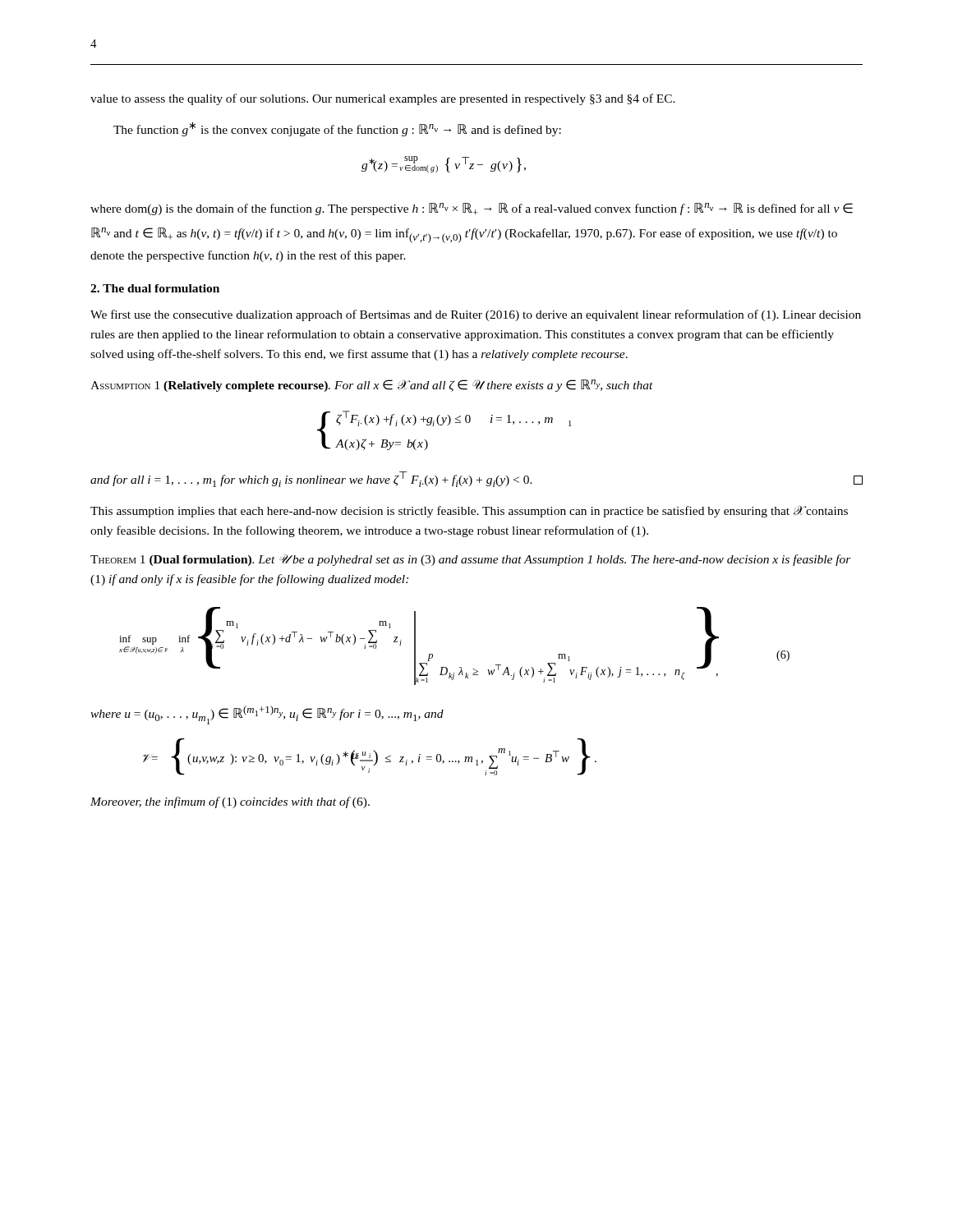Find the text block with the text "Moreover, the infimum of (1) coincides with"
The image size is (953, 1232).
tap(230, 801)
